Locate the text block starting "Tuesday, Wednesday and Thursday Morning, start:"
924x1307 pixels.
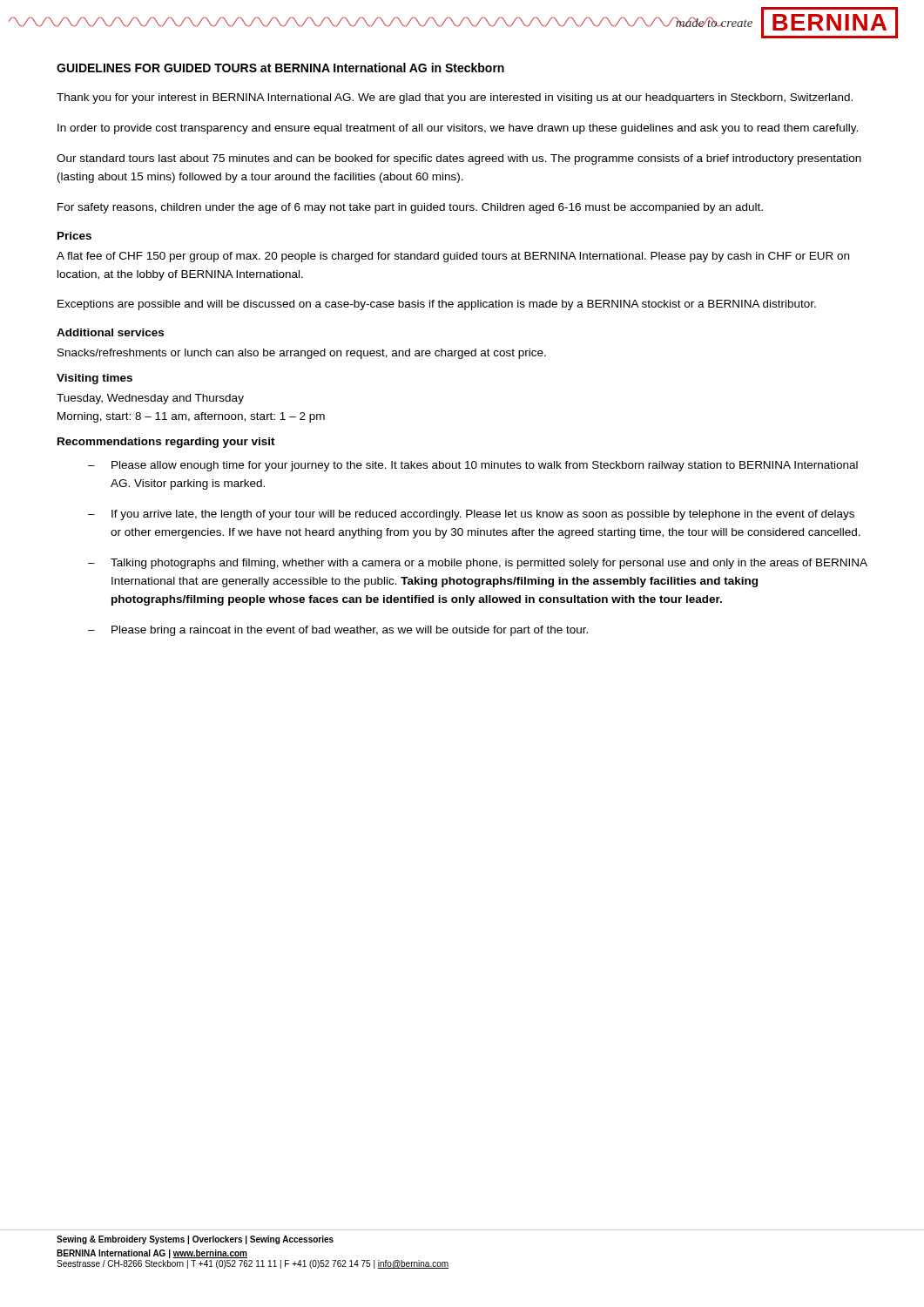click(191, 407)
